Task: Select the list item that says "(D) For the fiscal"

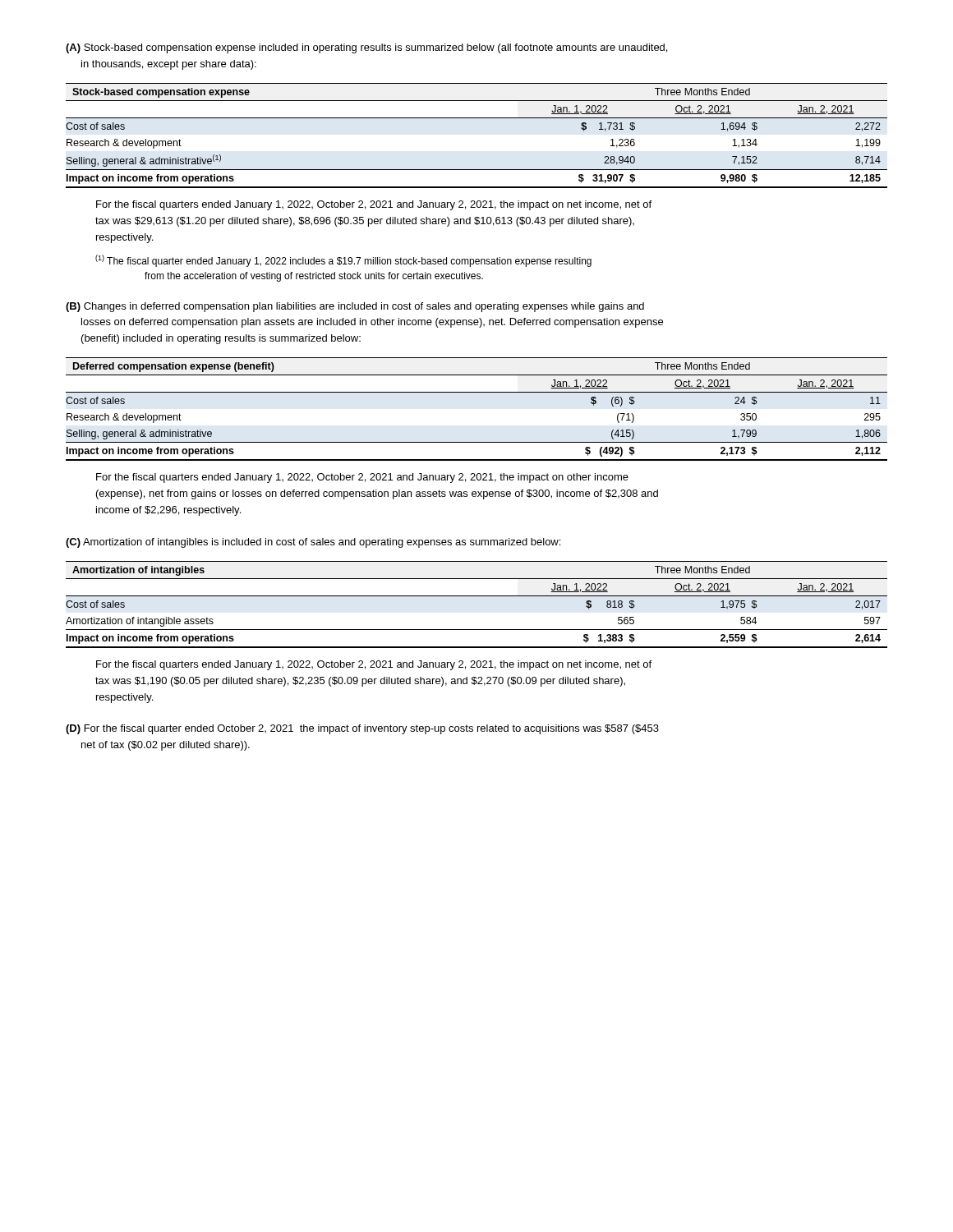Action: click(x=362, y=736)
